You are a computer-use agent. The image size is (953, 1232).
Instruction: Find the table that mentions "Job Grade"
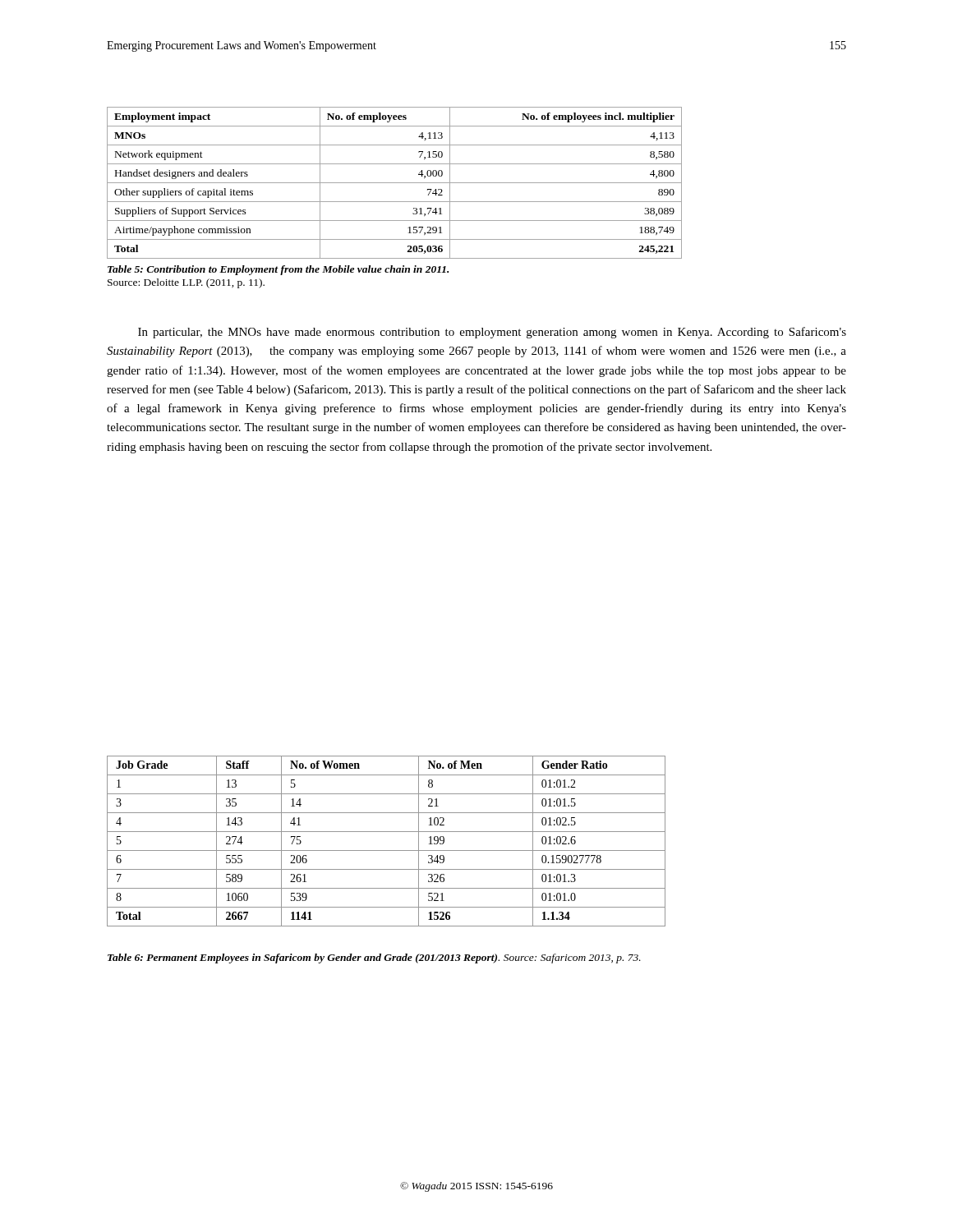(476, 841)
